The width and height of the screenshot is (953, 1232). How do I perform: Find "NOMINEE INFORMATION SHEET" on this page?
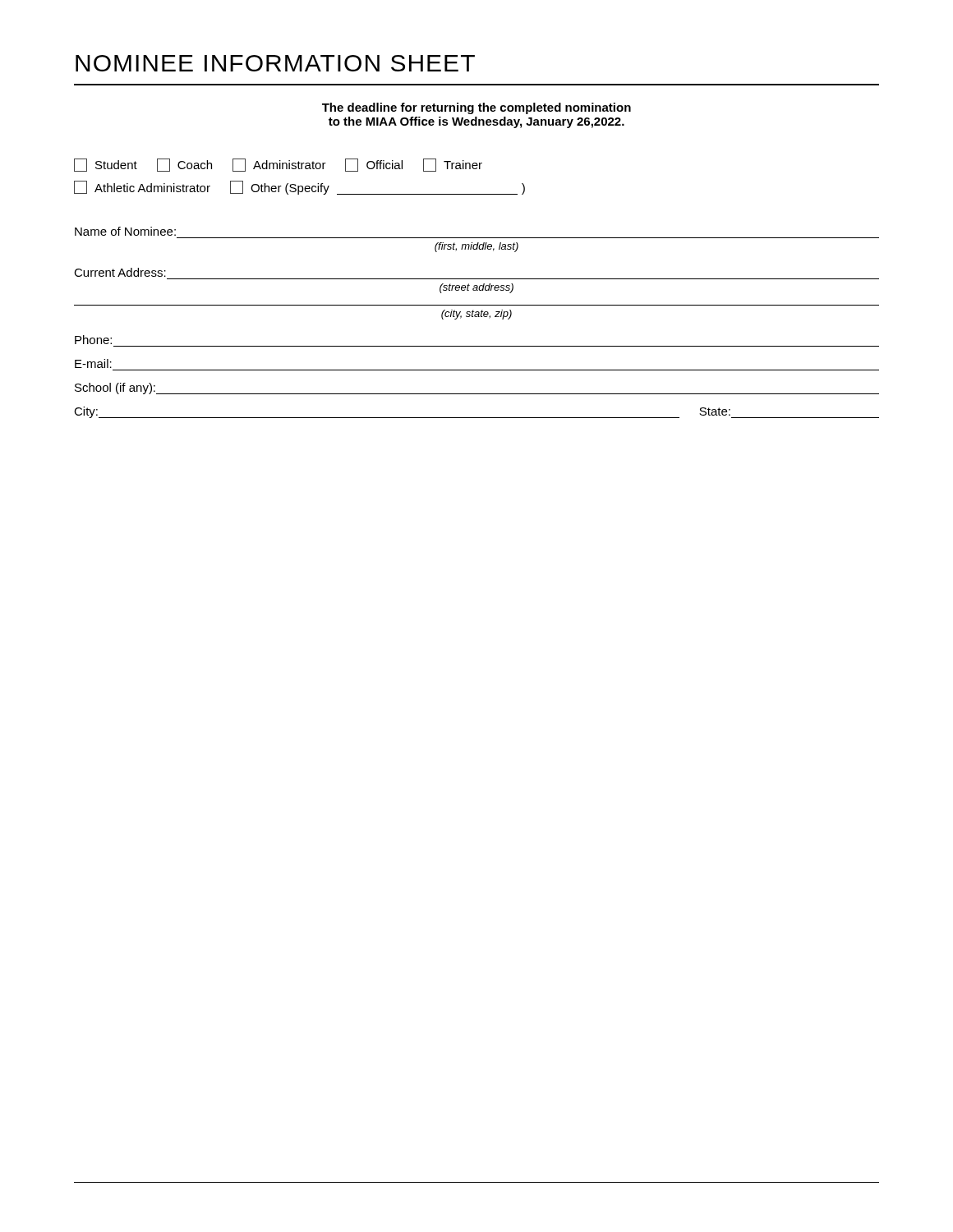tap(275, 63)
